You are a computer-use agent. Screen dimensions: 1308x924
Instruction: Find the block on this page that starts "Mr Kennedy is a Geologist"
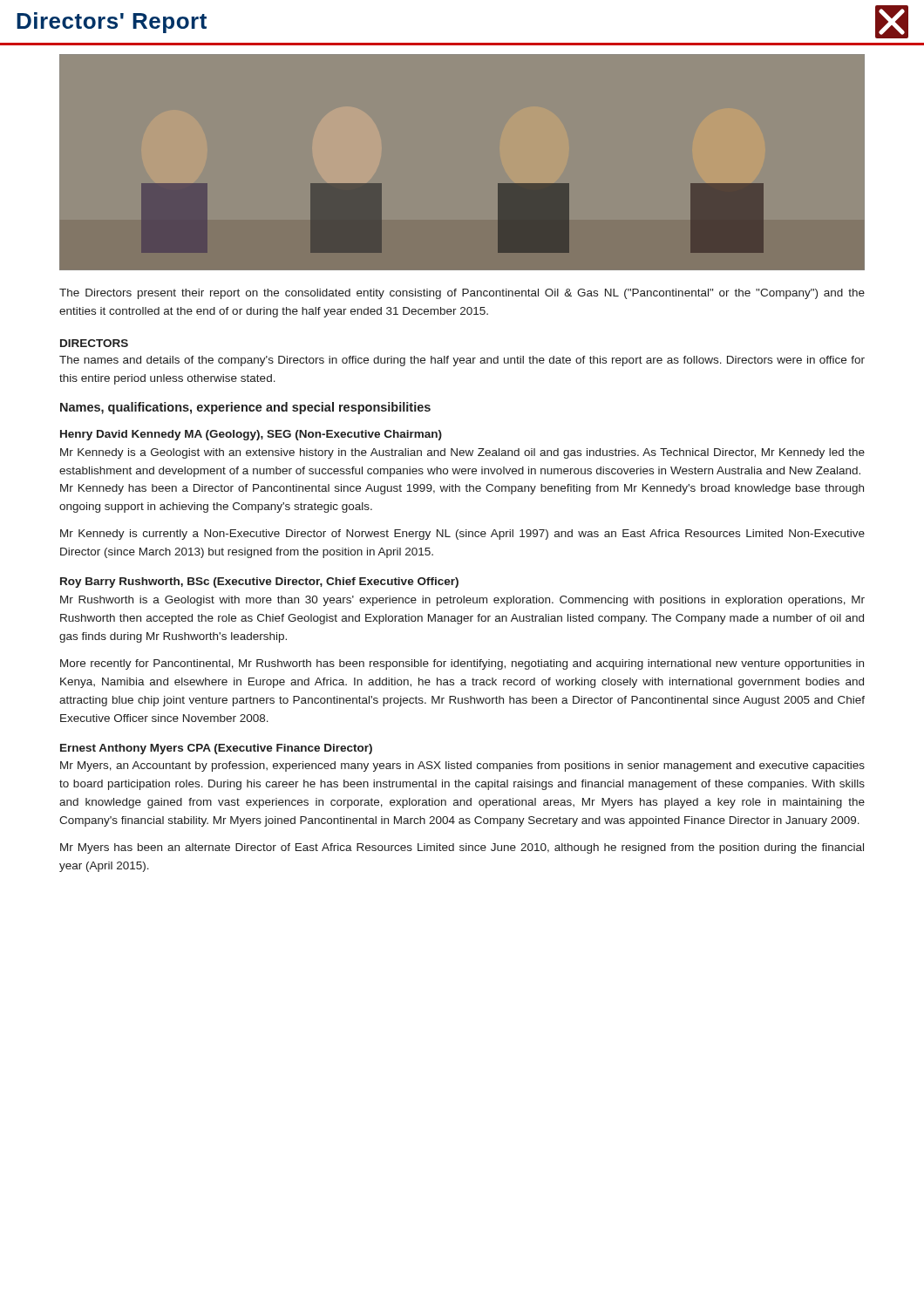(462, 480)
